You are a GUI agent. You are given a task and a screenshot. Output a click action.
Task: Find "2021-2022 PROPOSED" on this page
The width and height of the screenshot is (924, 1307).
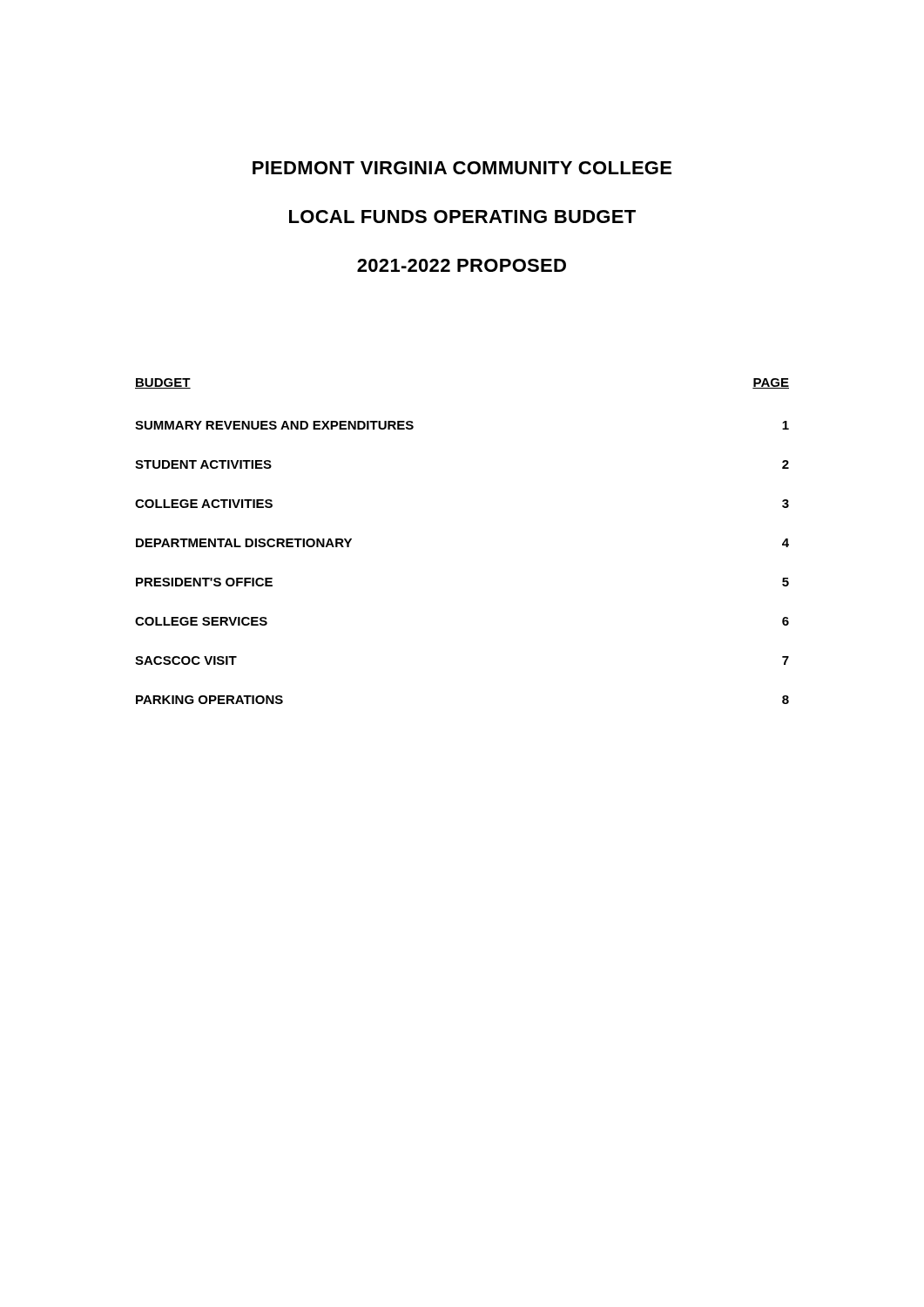coord(462,265)
